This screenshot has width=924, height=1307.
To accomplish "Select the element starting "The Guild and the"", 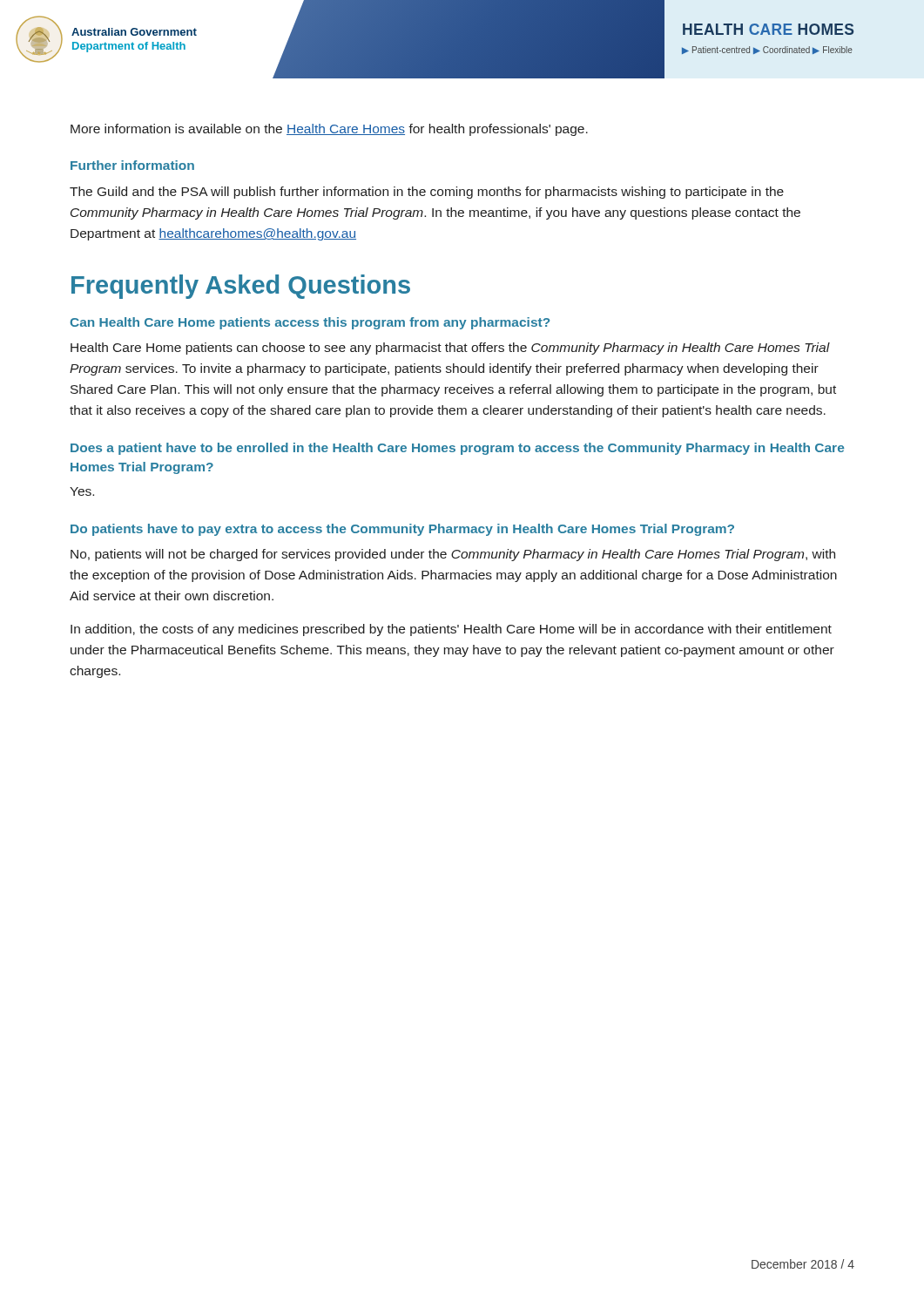I will 462,213.
